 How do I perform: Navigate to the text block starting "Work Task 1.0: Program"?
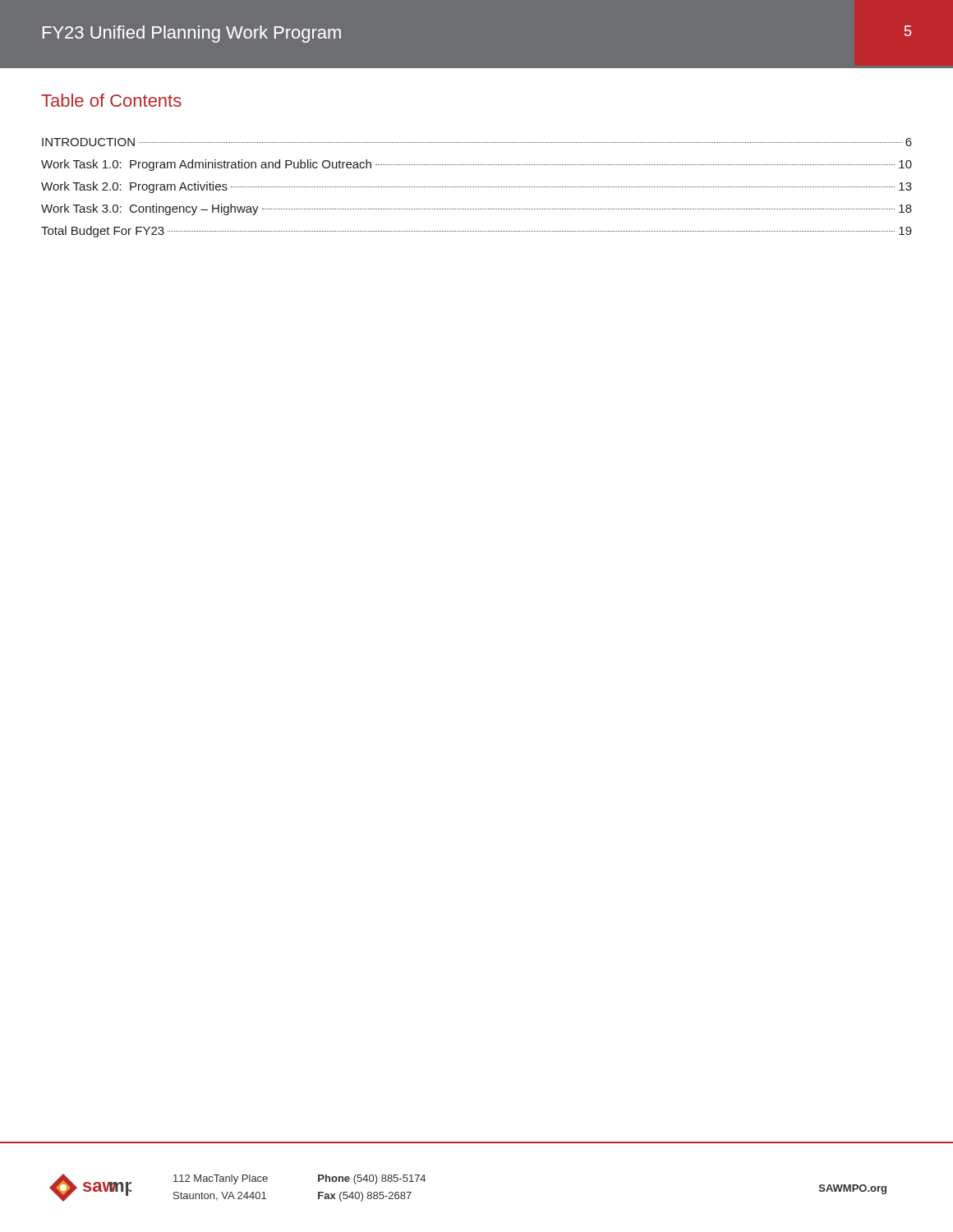click(x=476, y=164)
